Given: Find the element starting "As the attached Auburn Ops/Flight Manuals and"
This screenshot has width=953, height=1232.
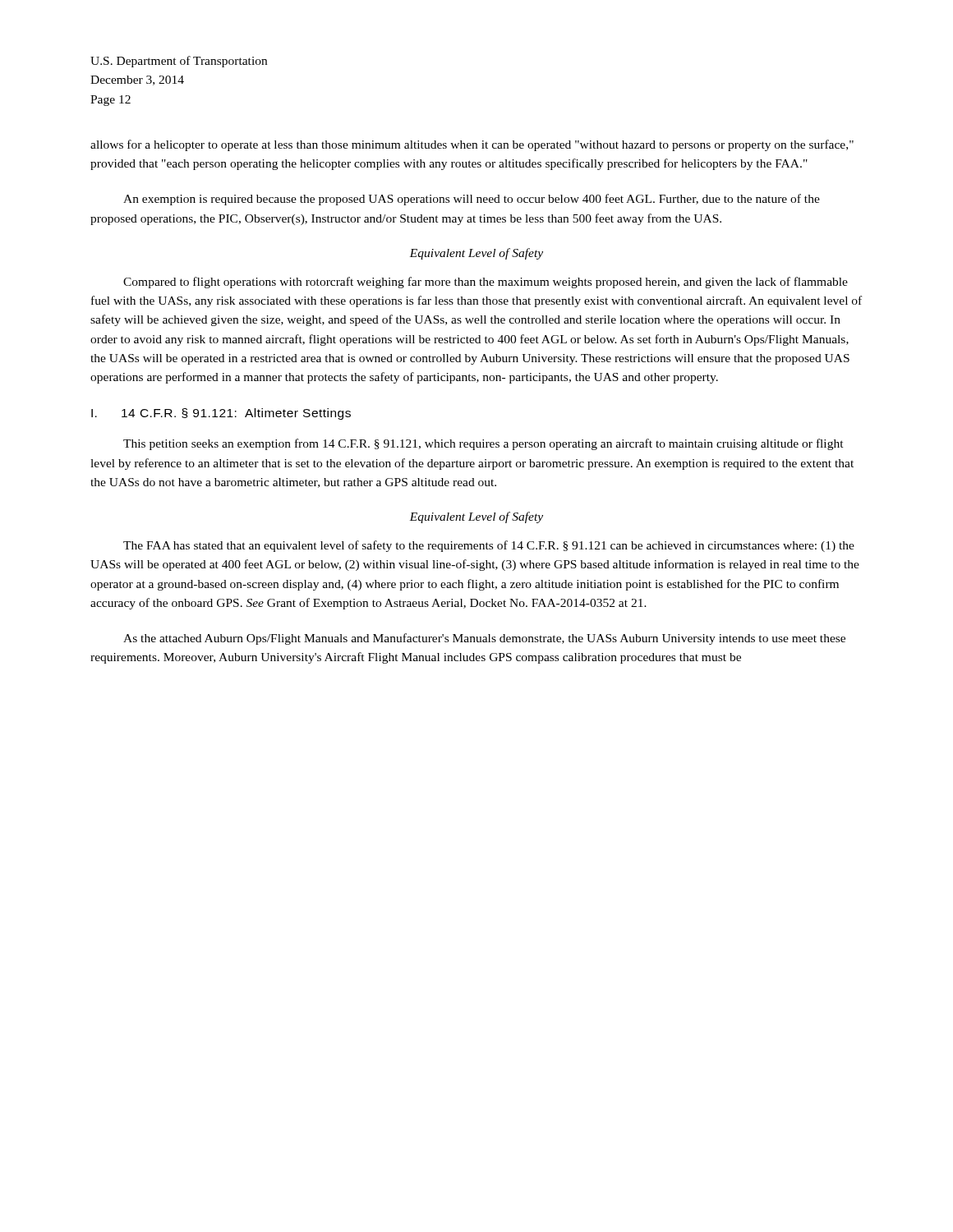Looking at the screenshot, I should coord(468,647).
